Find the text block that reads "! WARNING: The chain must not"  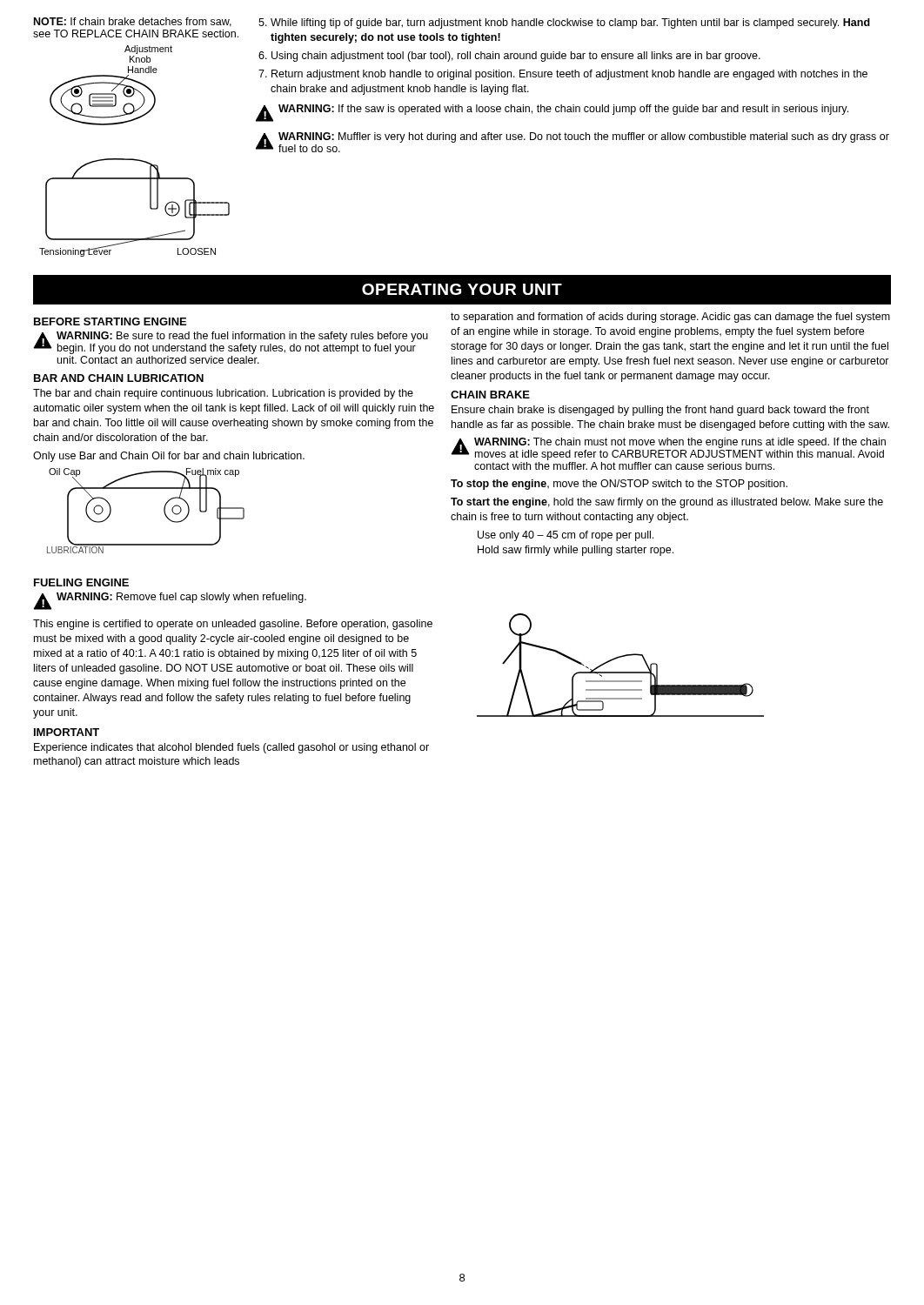(671, 454)
